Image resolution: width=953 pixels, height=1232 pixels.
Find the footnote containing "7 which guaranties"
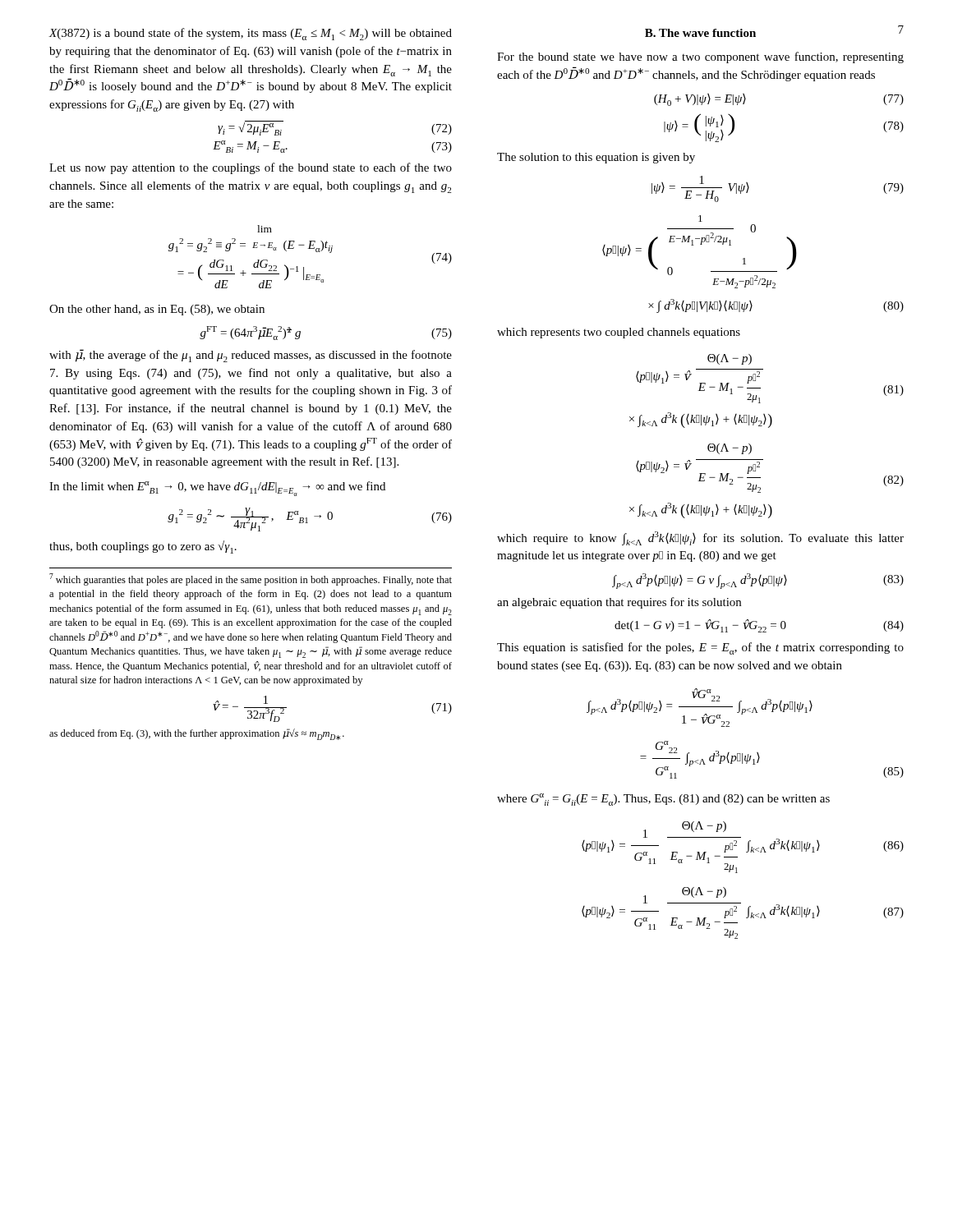(x=251, y=629)
